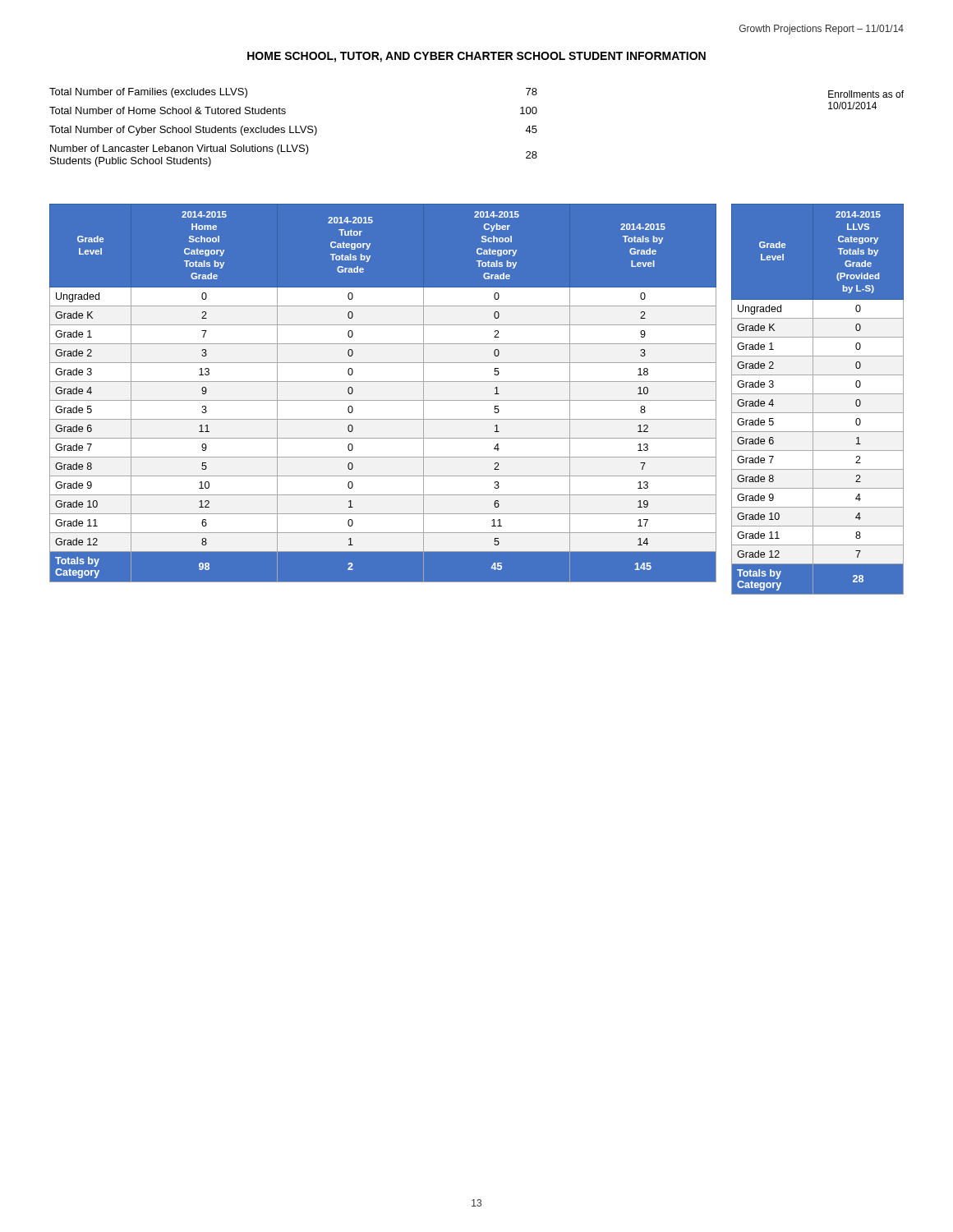Viewport: 953px width, 1232px height.
Task: Point to the text starting "Enrollments as of10/01/2014"
Action: tap(866, 100)
